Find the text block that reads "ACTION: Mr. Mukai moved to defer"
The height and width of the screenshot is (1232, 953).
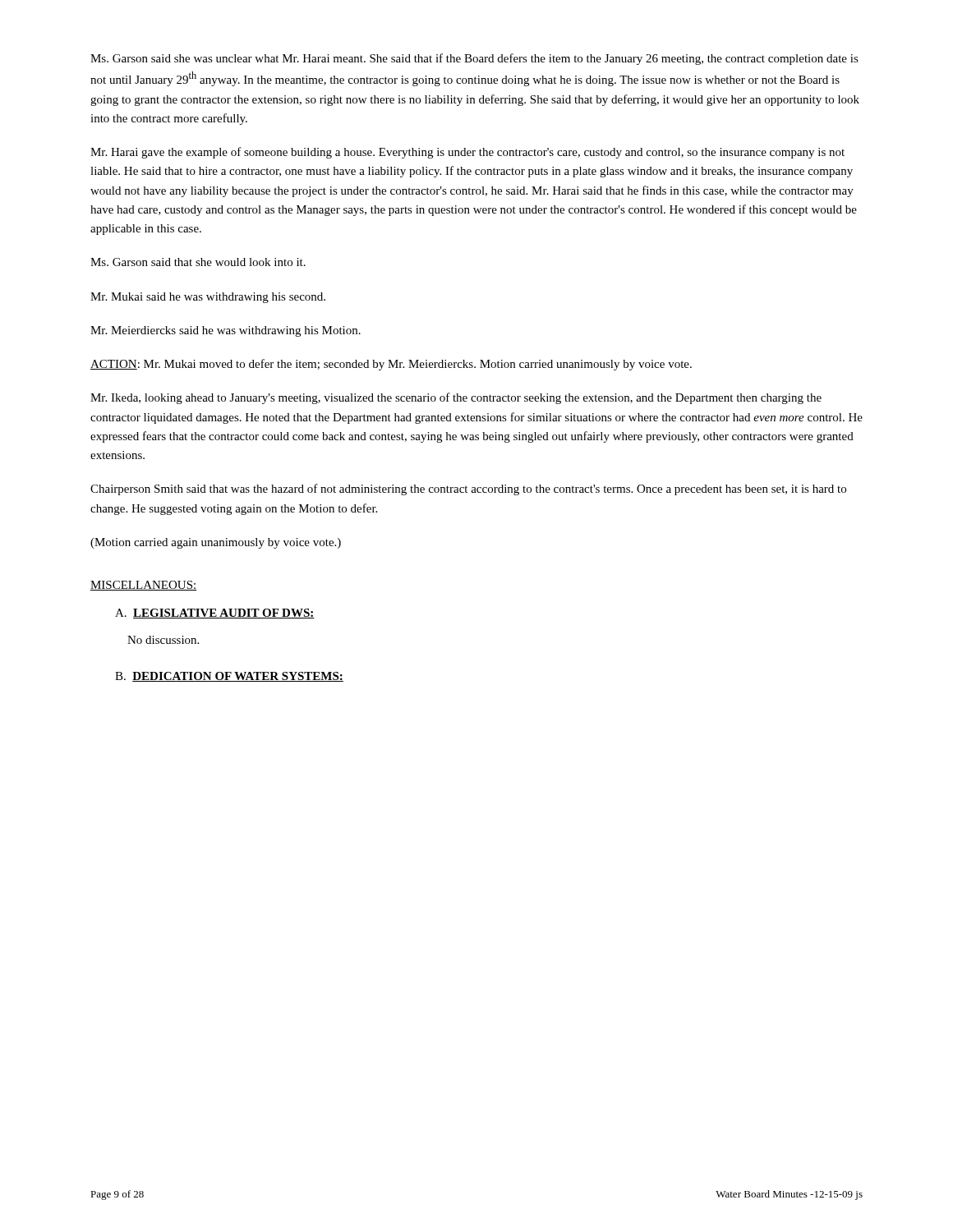[x=391, y=364]
